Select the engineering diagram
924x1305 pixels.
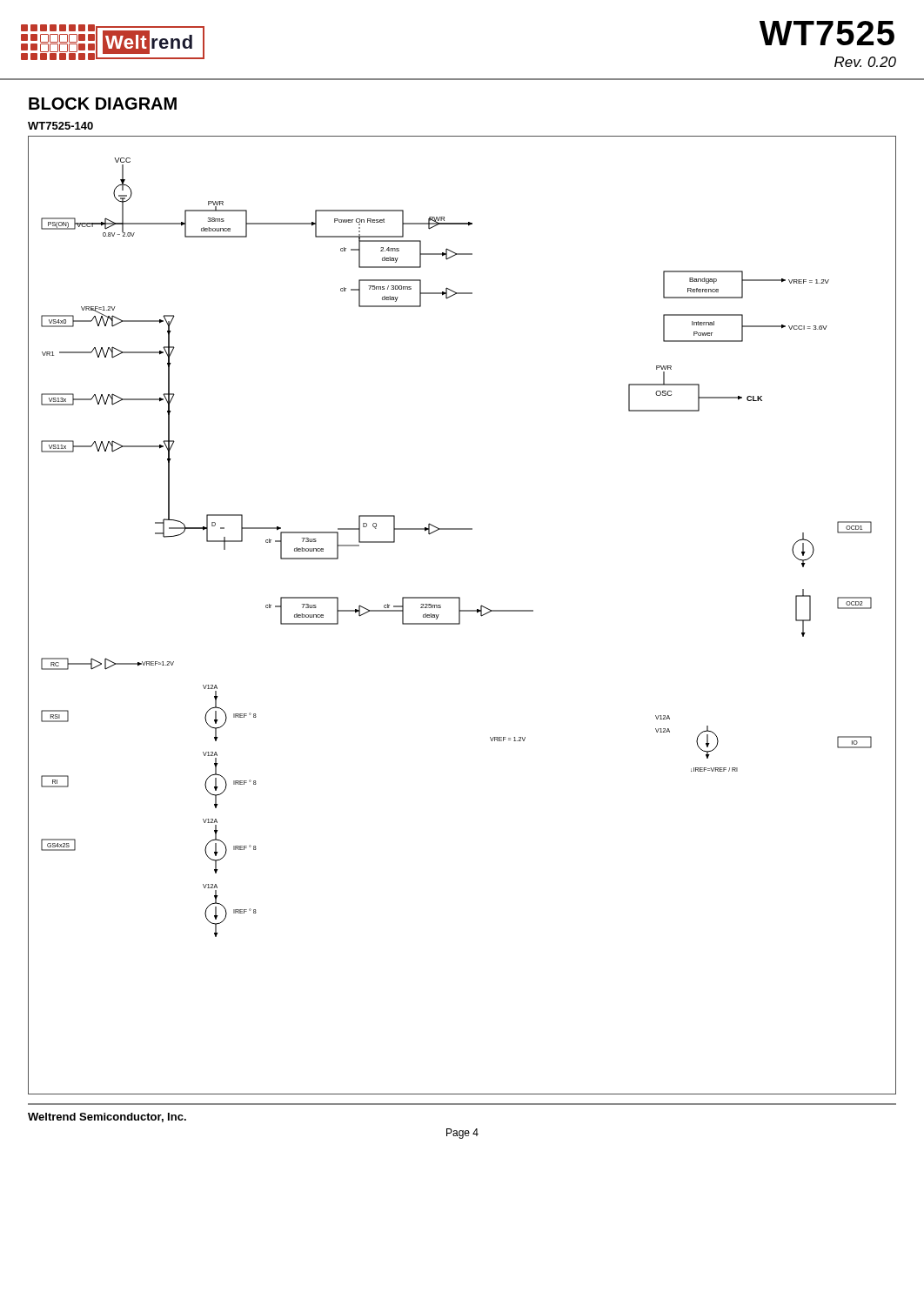[462, 615]
